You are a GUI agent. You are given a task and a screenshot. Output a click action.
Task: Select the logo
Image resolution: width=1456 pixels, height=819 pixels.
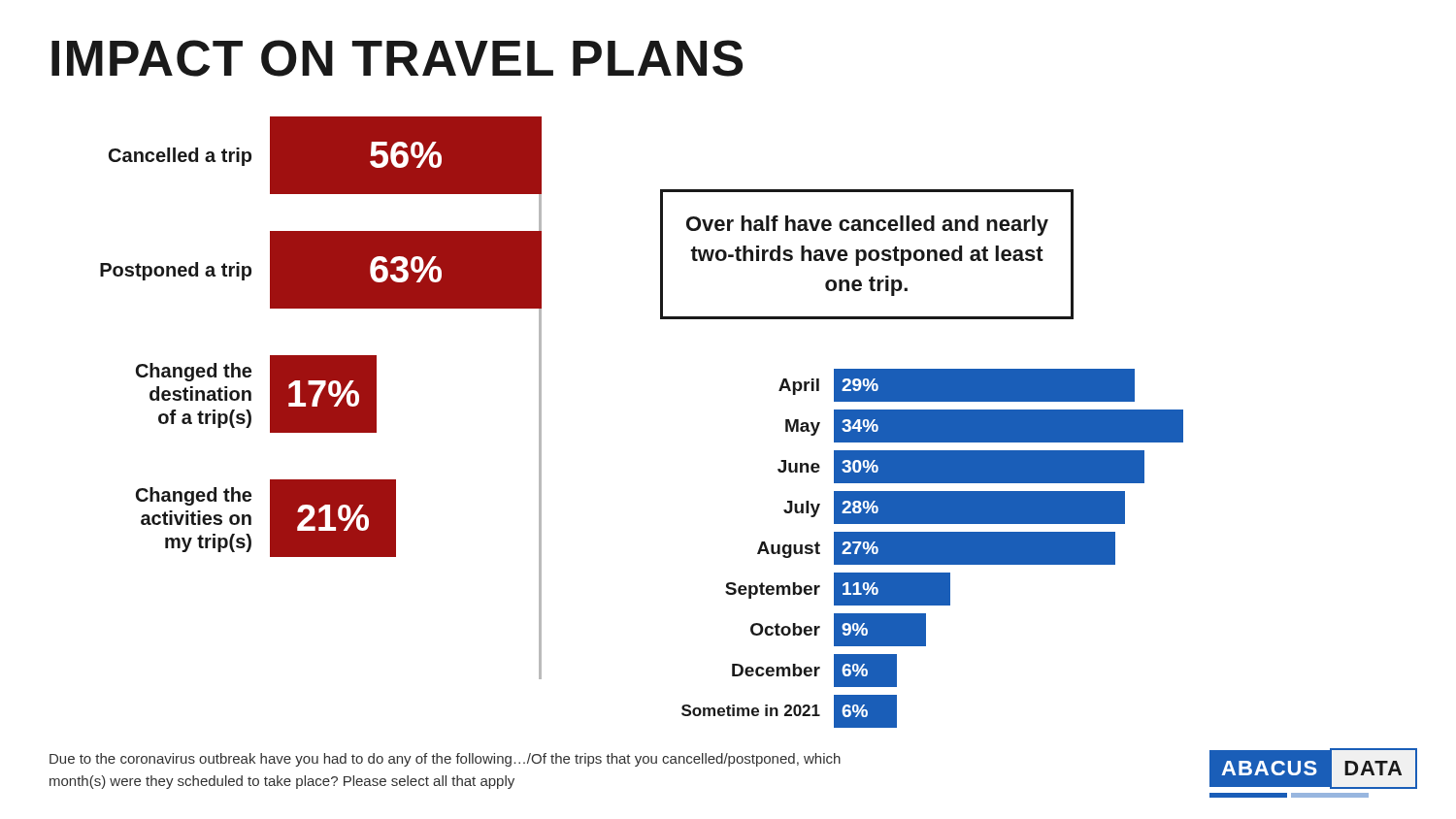[1313, 773]
